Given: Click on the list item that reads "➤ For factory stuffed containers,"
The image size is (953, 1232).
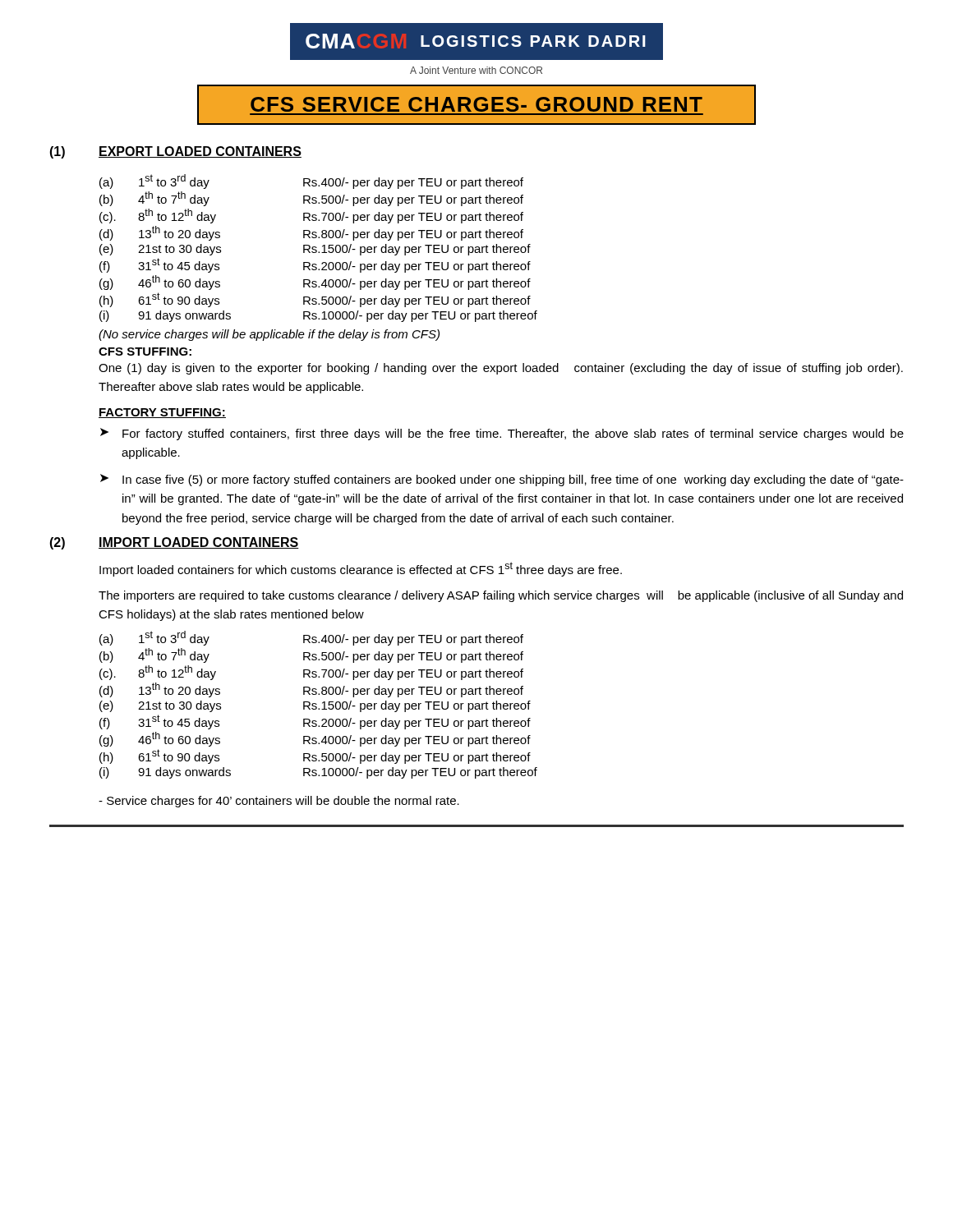Looking at the screenshot, I should tap(501, 443).
